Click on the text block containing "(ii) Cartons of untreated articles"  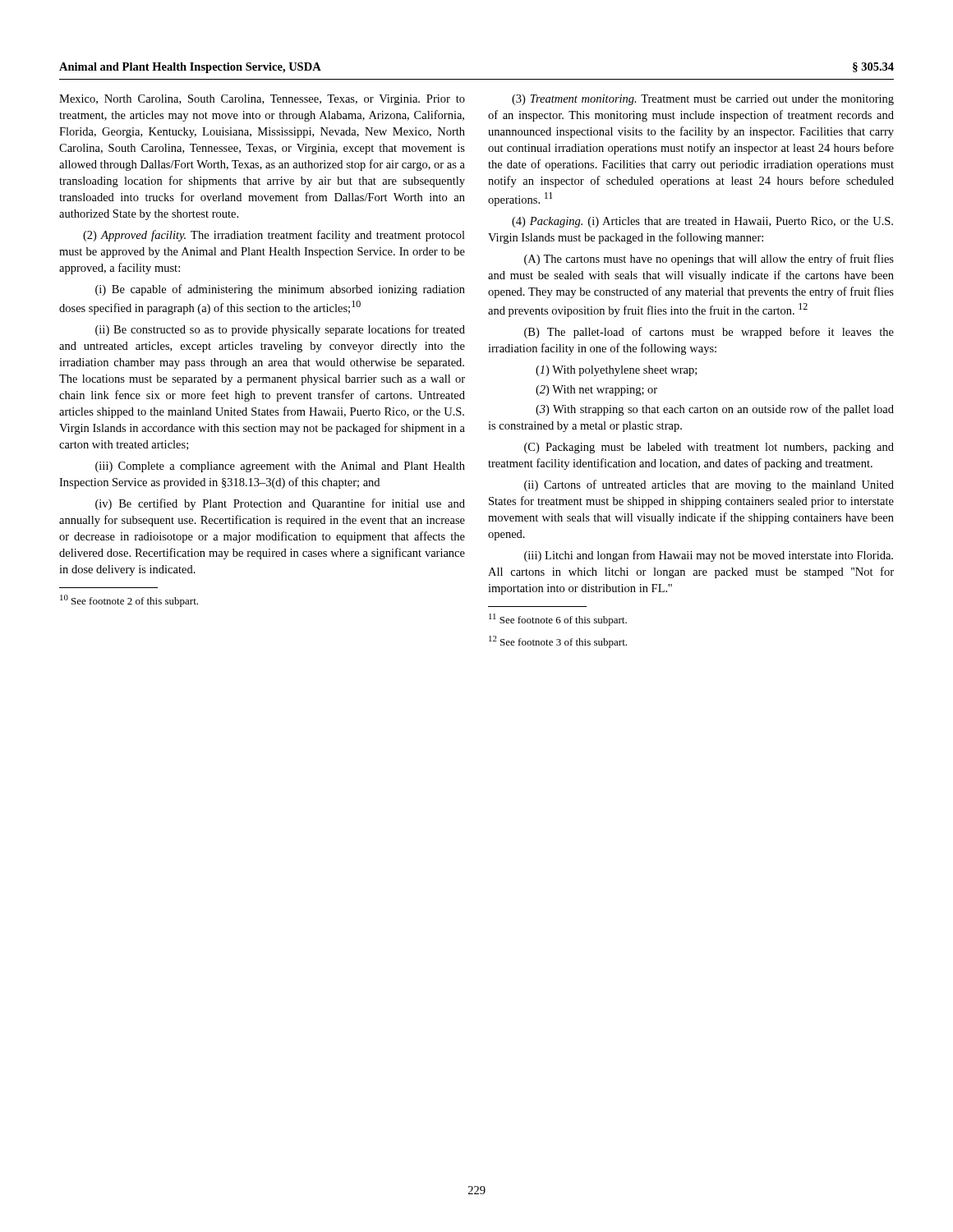[691, 509]
